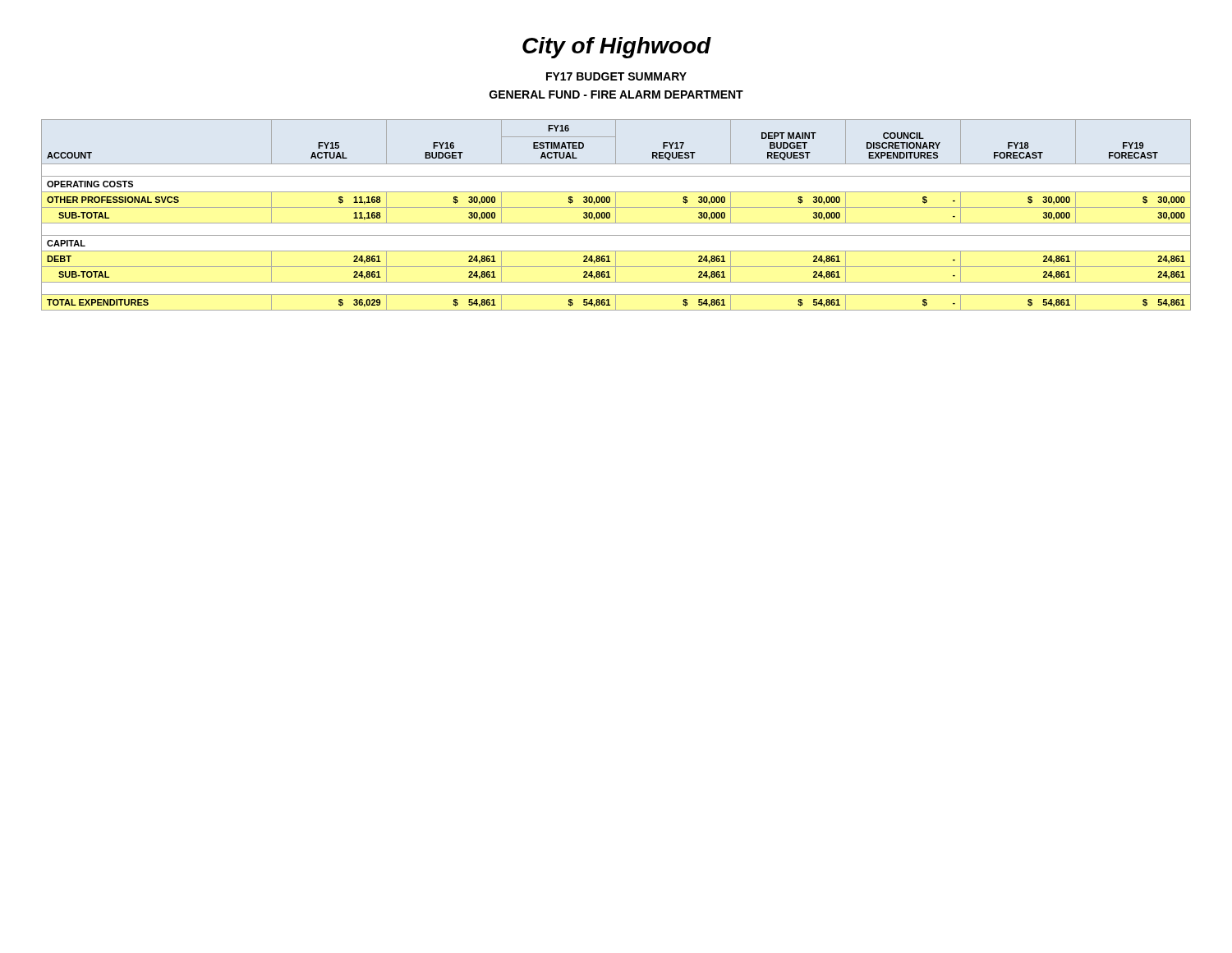Find the table that mentions "FY17 REQUEST"
Screen dimensions: 953x1232
coord(616,215)
